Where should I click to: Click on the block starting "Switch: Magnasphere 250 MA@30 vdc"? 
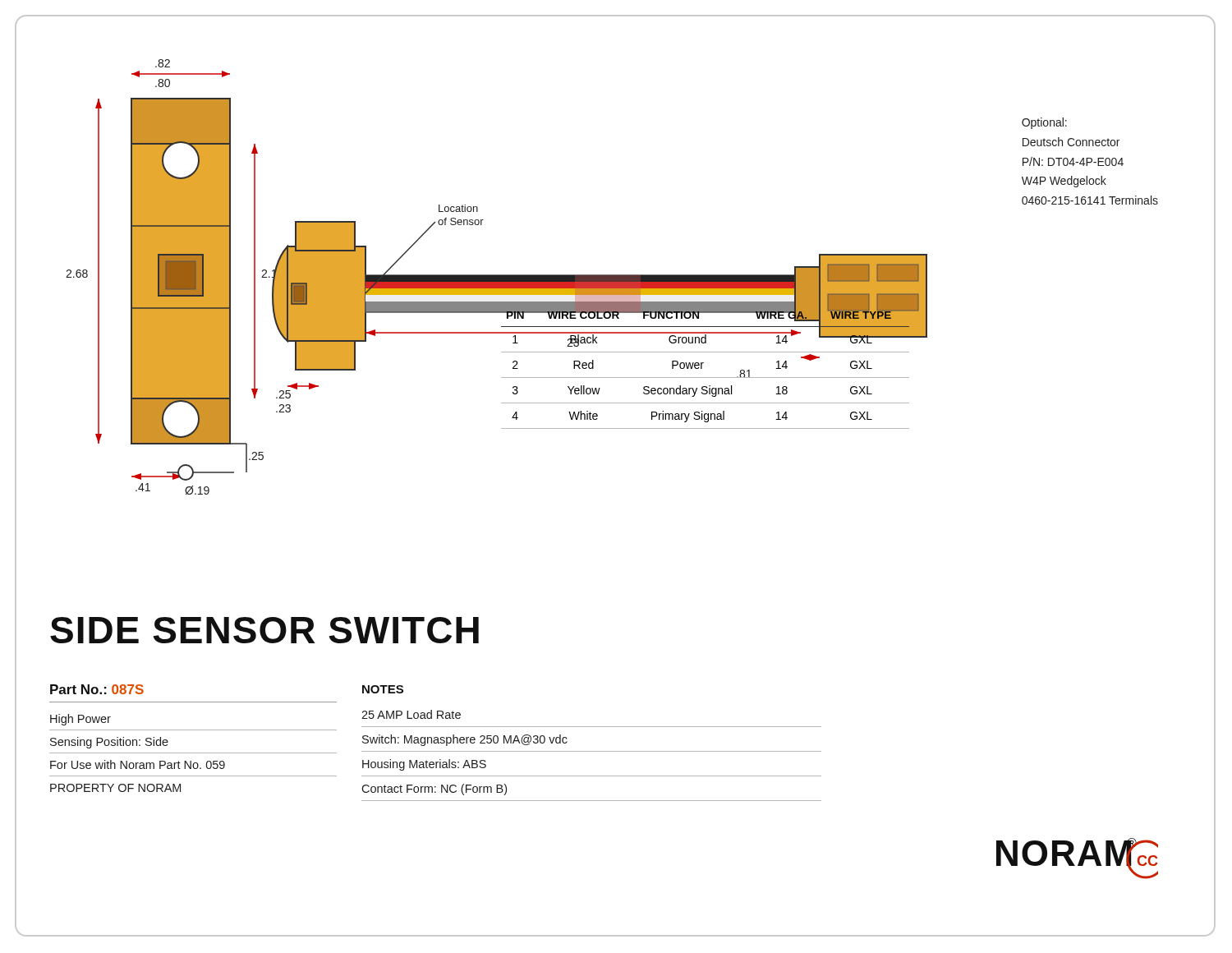pos(464,739)
